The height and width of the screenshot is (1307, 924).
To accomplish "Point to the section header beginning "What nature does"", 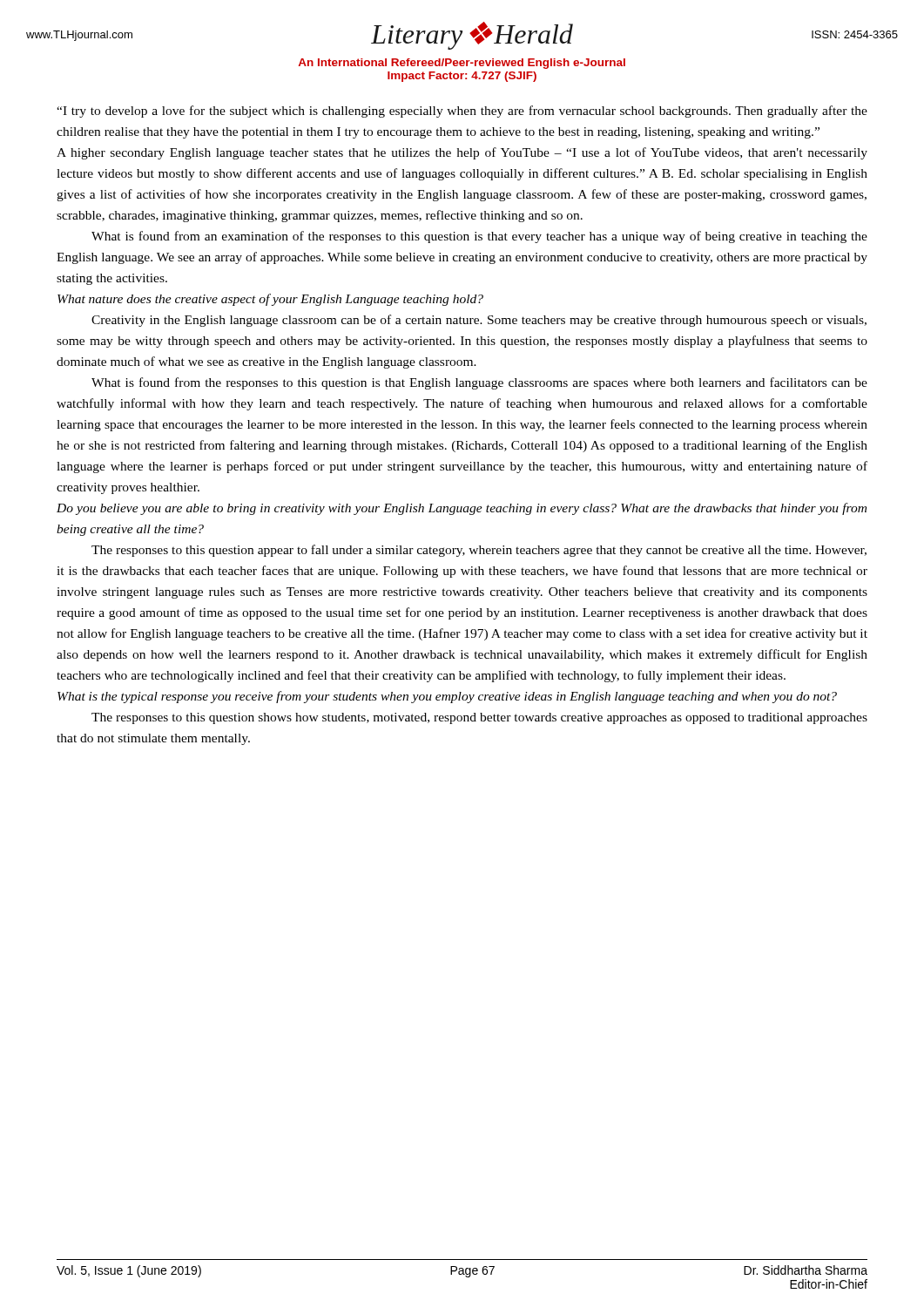I will tap(462, 299).
